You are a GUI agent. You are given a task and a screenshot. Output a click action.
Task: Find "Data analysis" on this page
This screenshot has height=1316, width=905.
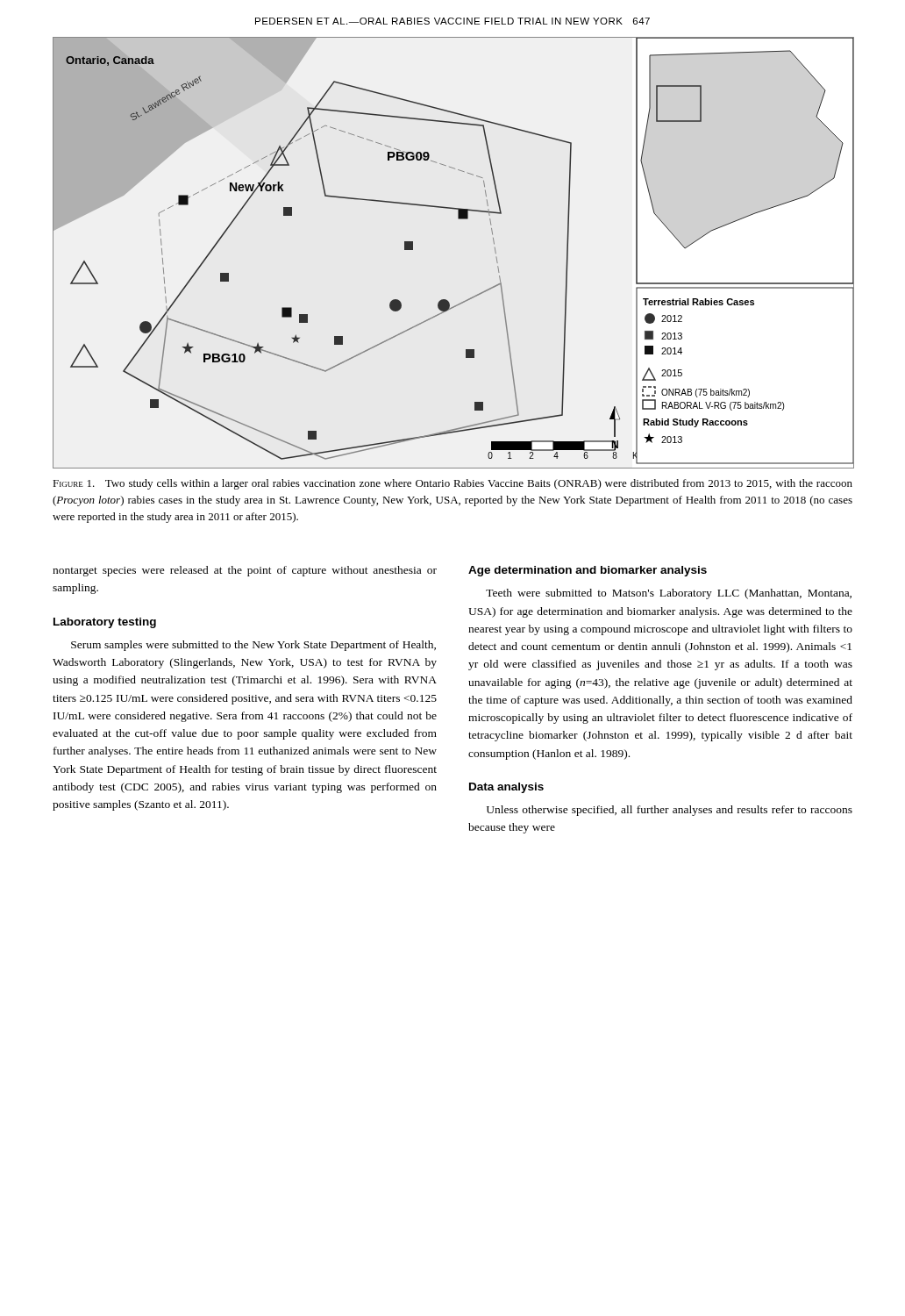506,786
